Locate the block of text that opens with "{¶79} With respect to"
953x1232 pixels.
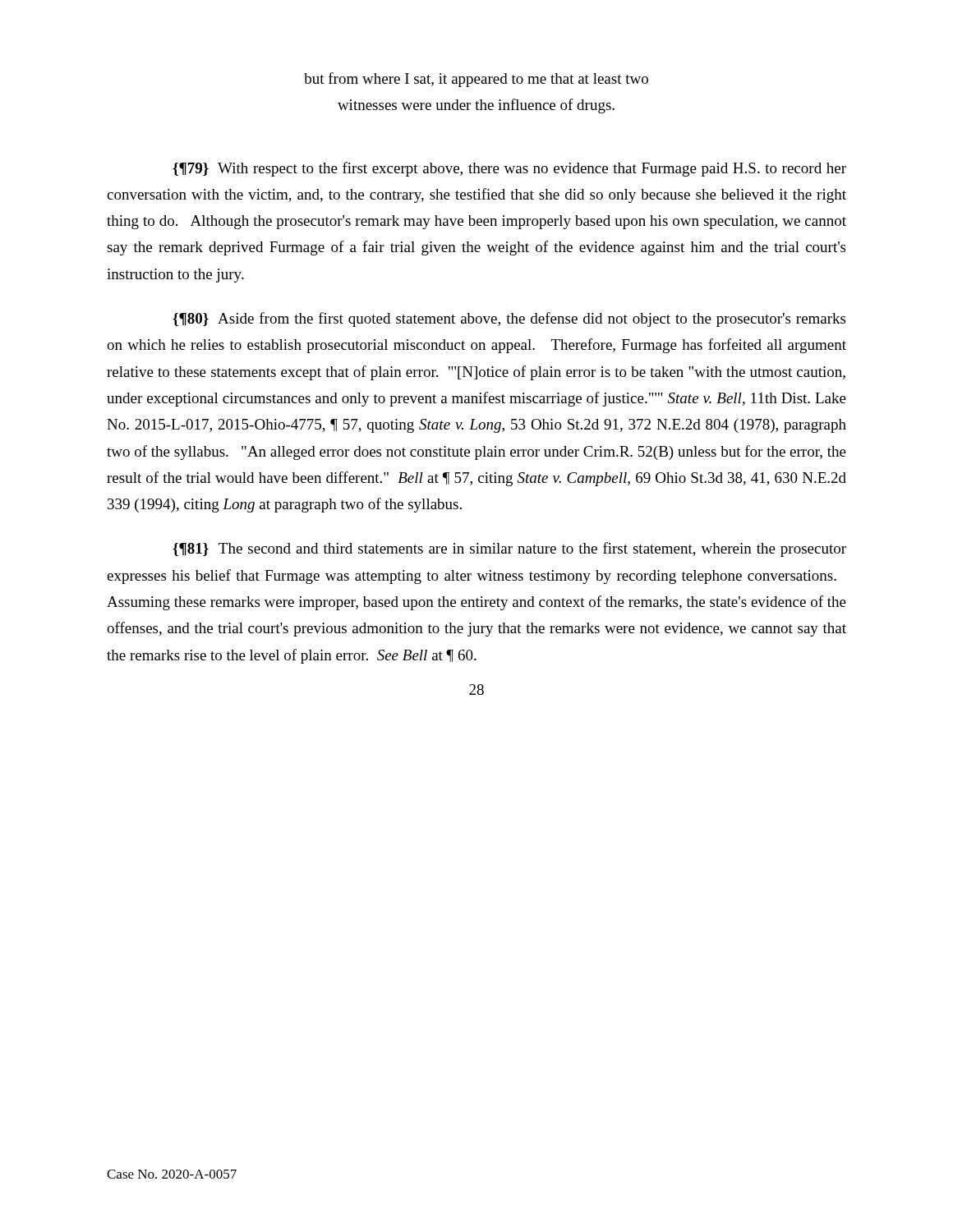(x=476, y=221)
